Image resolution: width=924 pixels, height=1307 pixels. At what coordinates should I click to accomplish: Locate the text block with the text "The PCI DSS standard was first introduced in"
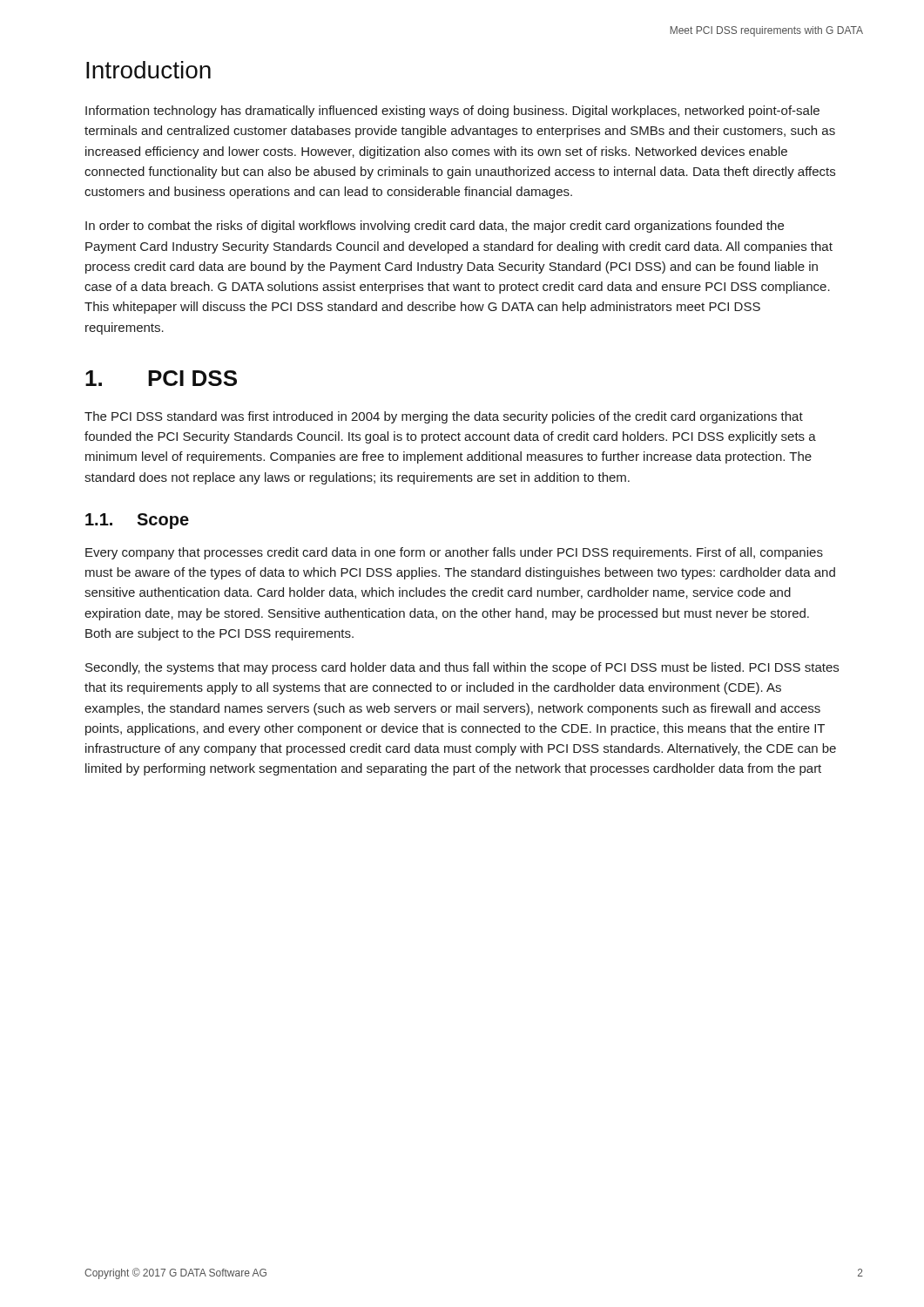coord(450,446)
